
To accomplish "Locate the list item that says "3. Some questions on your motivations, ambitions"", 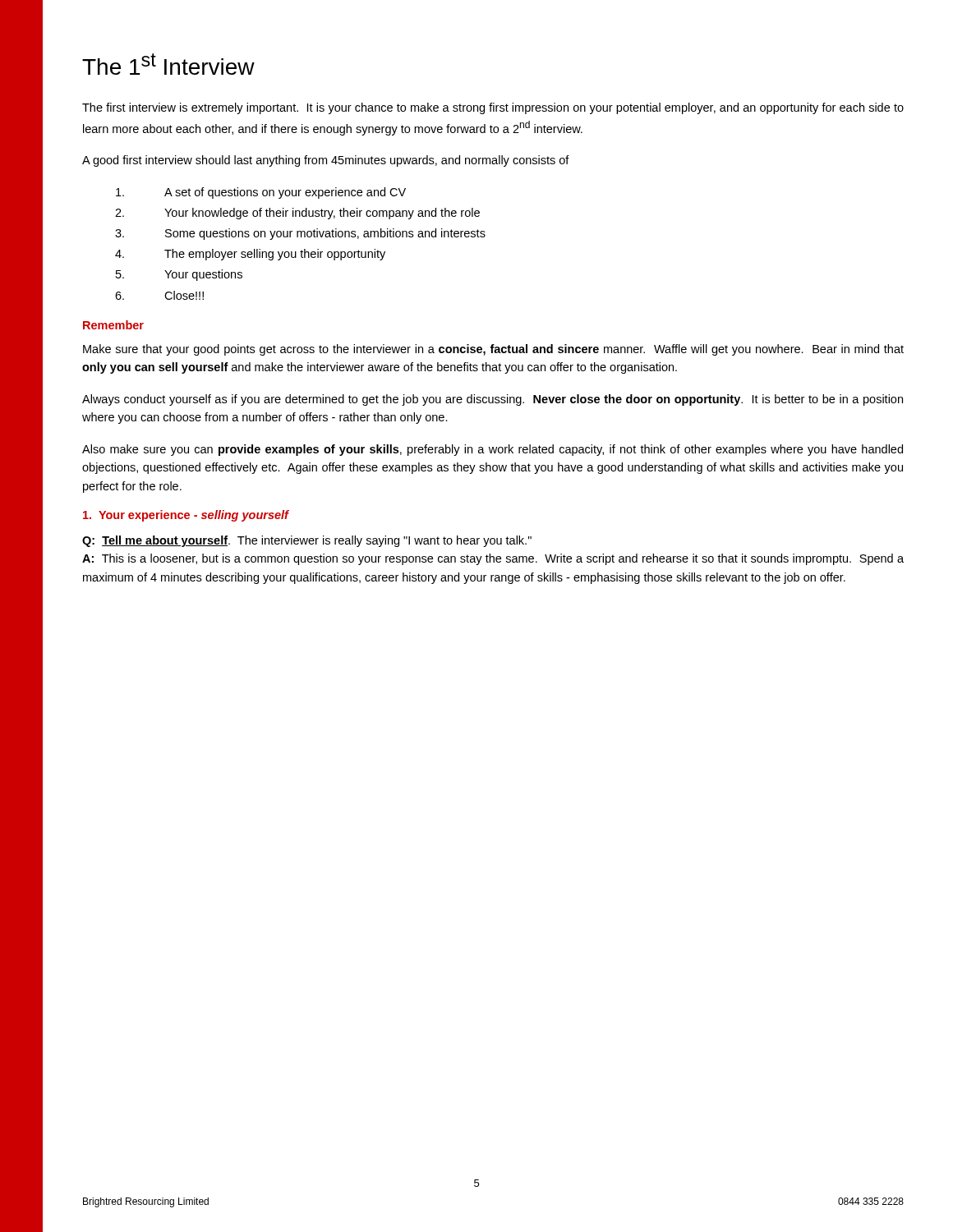I will tap(493, 234).
